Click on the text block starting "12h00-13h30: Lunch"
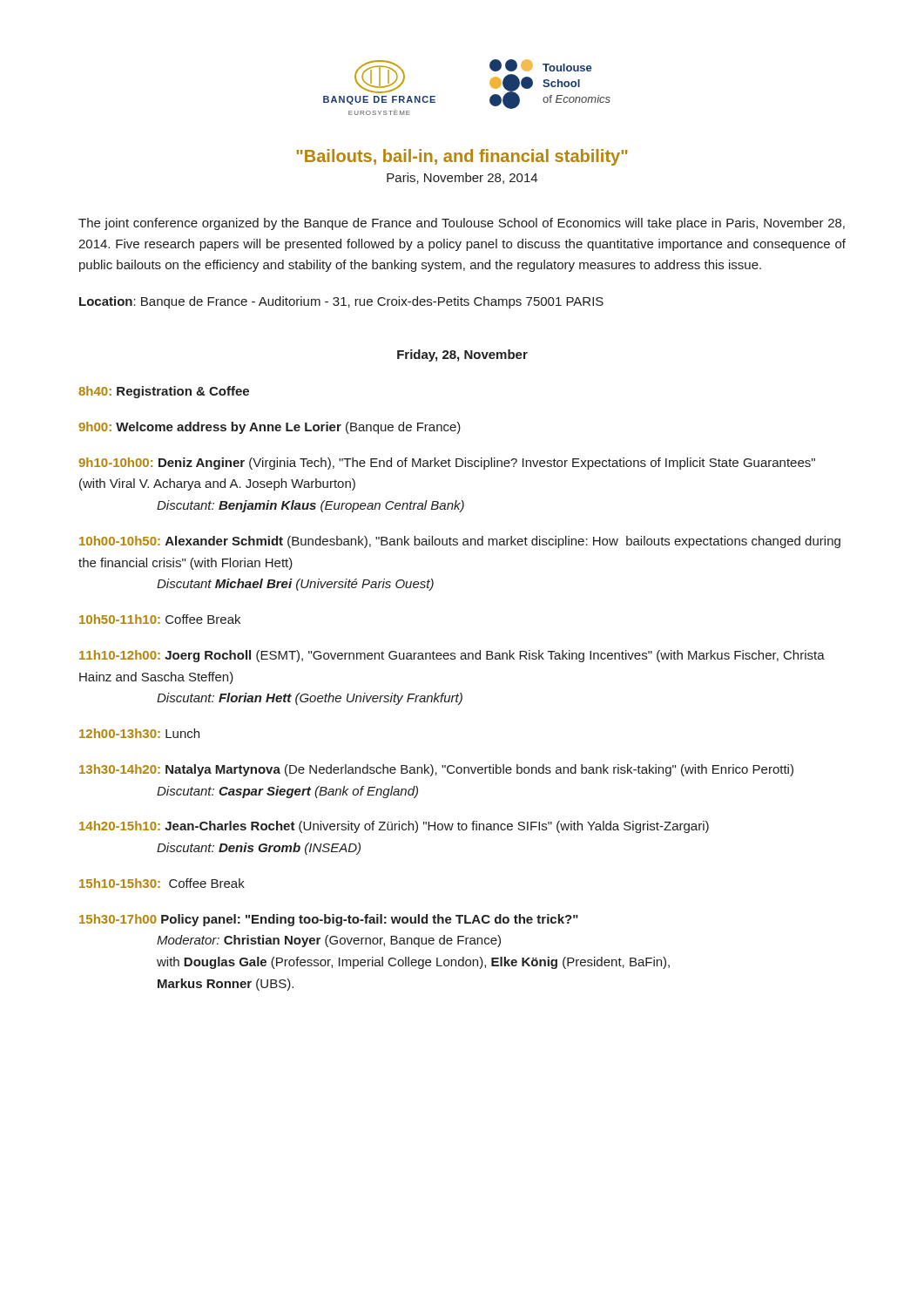 click(x=139, y=733)
